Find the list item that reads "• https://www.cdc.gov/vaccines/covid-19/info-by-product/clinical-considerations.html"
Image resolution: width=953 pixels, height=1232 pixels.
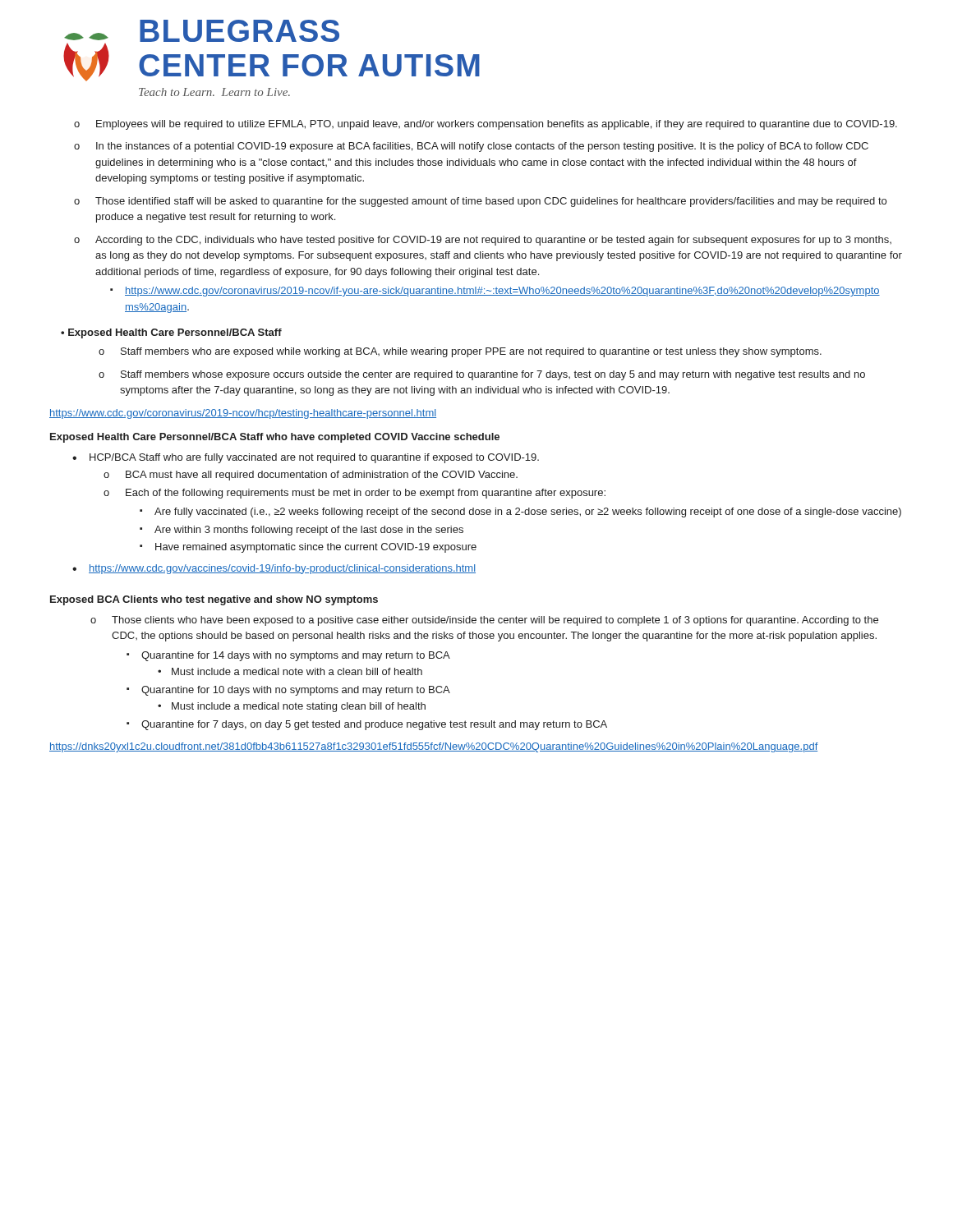[274, 569]
